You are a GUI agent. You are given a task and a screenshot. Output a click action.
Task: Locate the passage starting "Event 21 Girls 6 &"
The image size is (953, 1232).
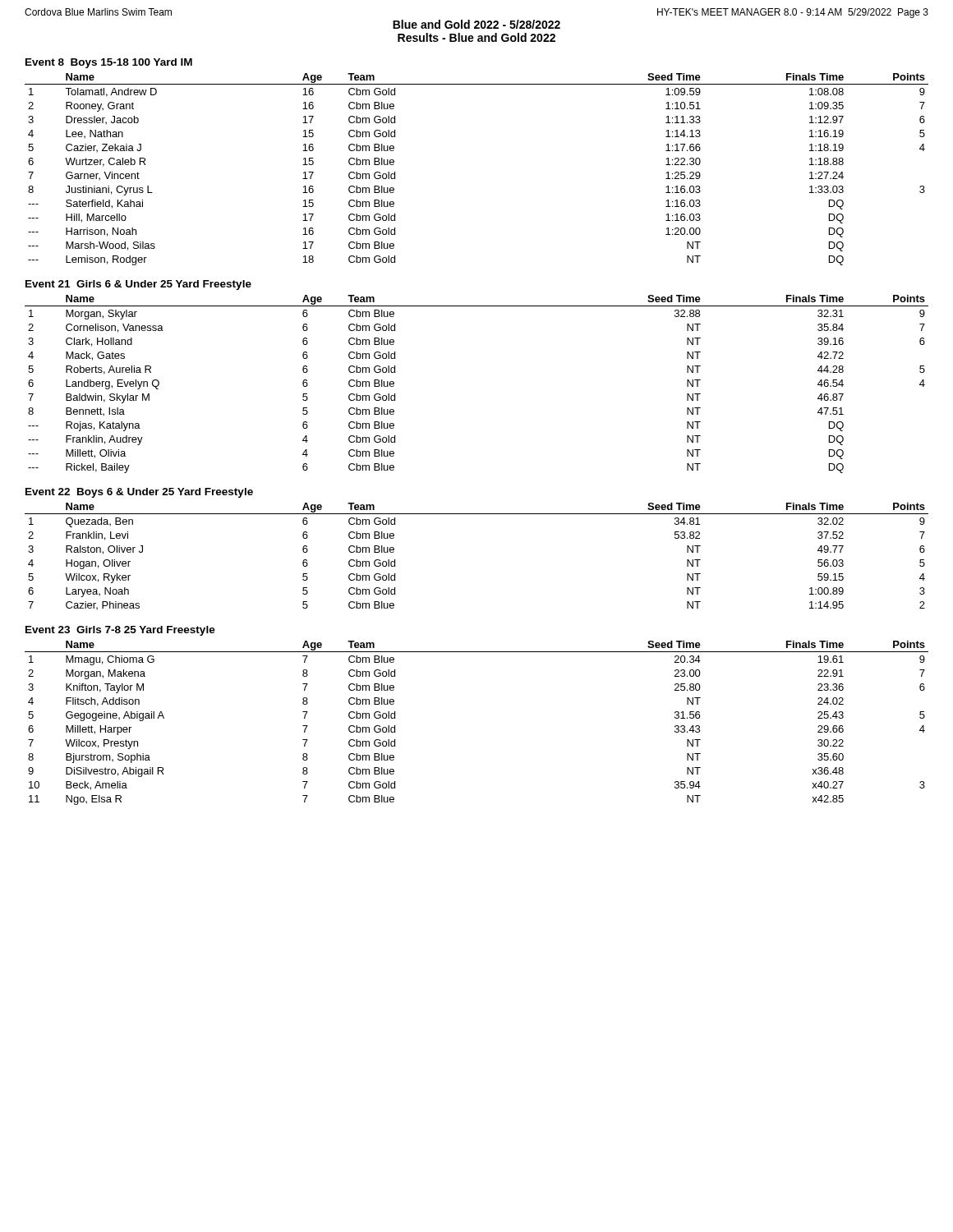click(138, 284)
